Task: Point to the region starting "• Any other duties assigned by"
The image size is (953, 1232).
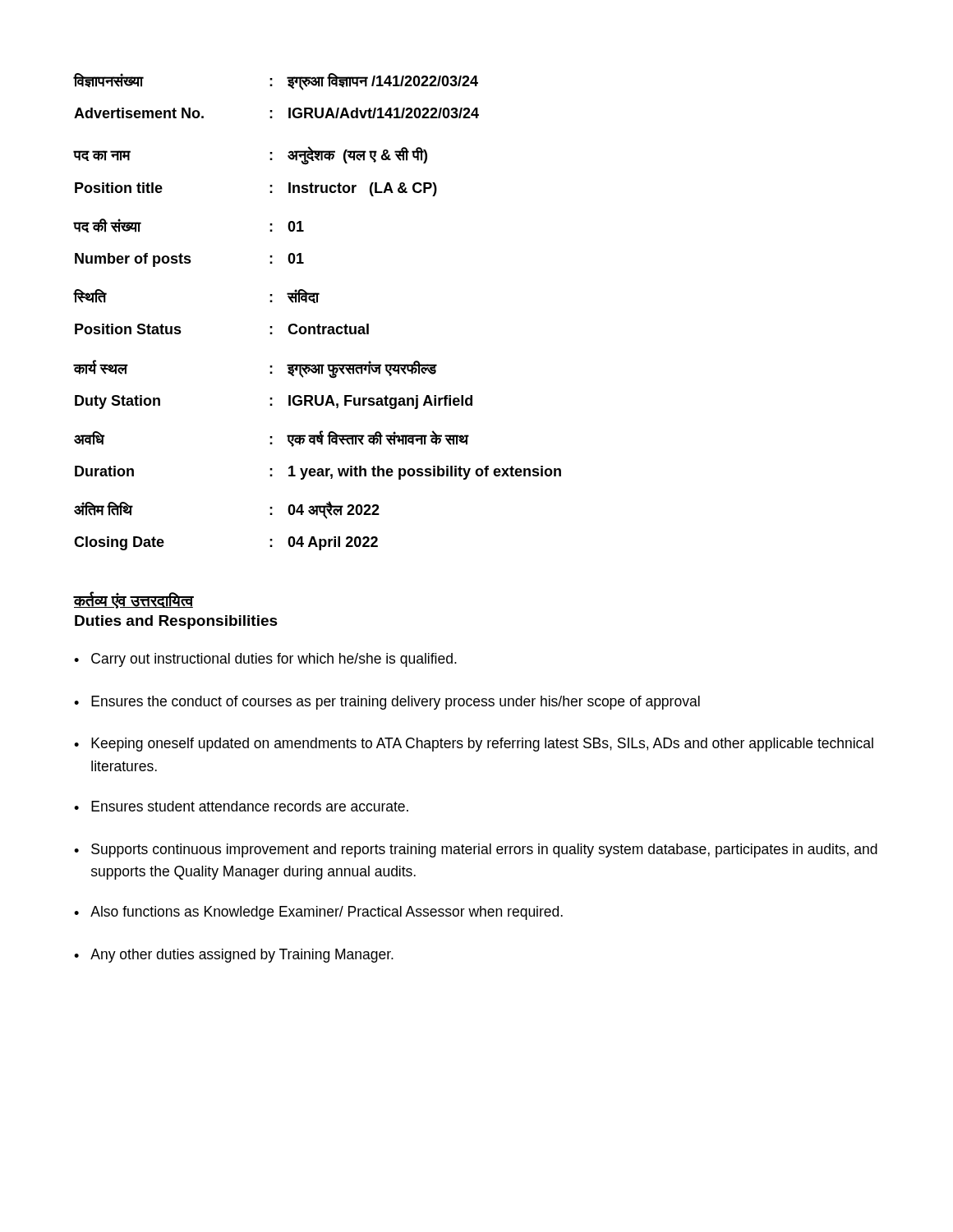Action: pyautogui.click(x=234, y=956)
